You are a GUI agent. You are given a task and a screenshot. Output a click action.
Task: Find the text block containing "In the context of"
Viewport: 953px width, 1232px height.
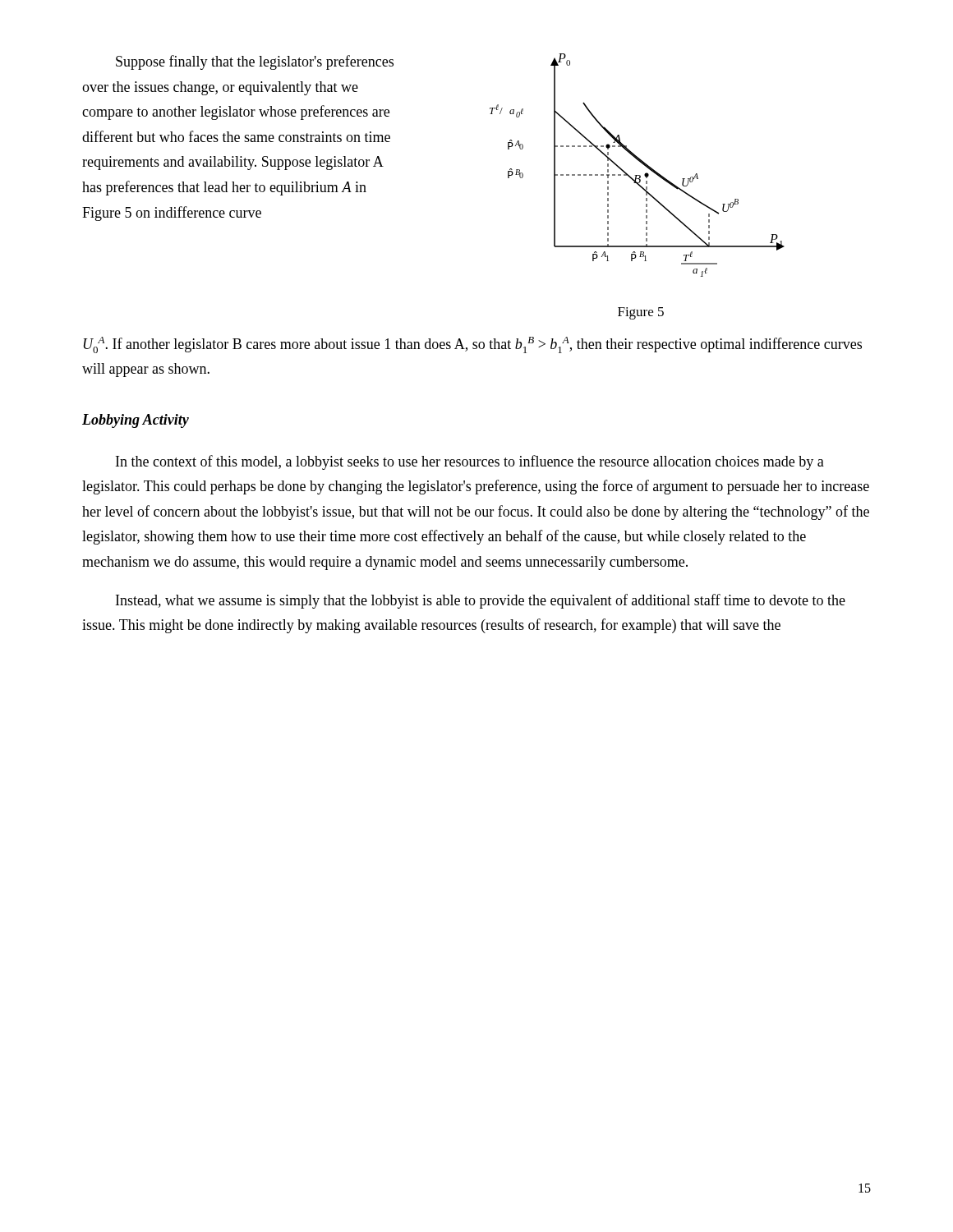pos(476,512)
